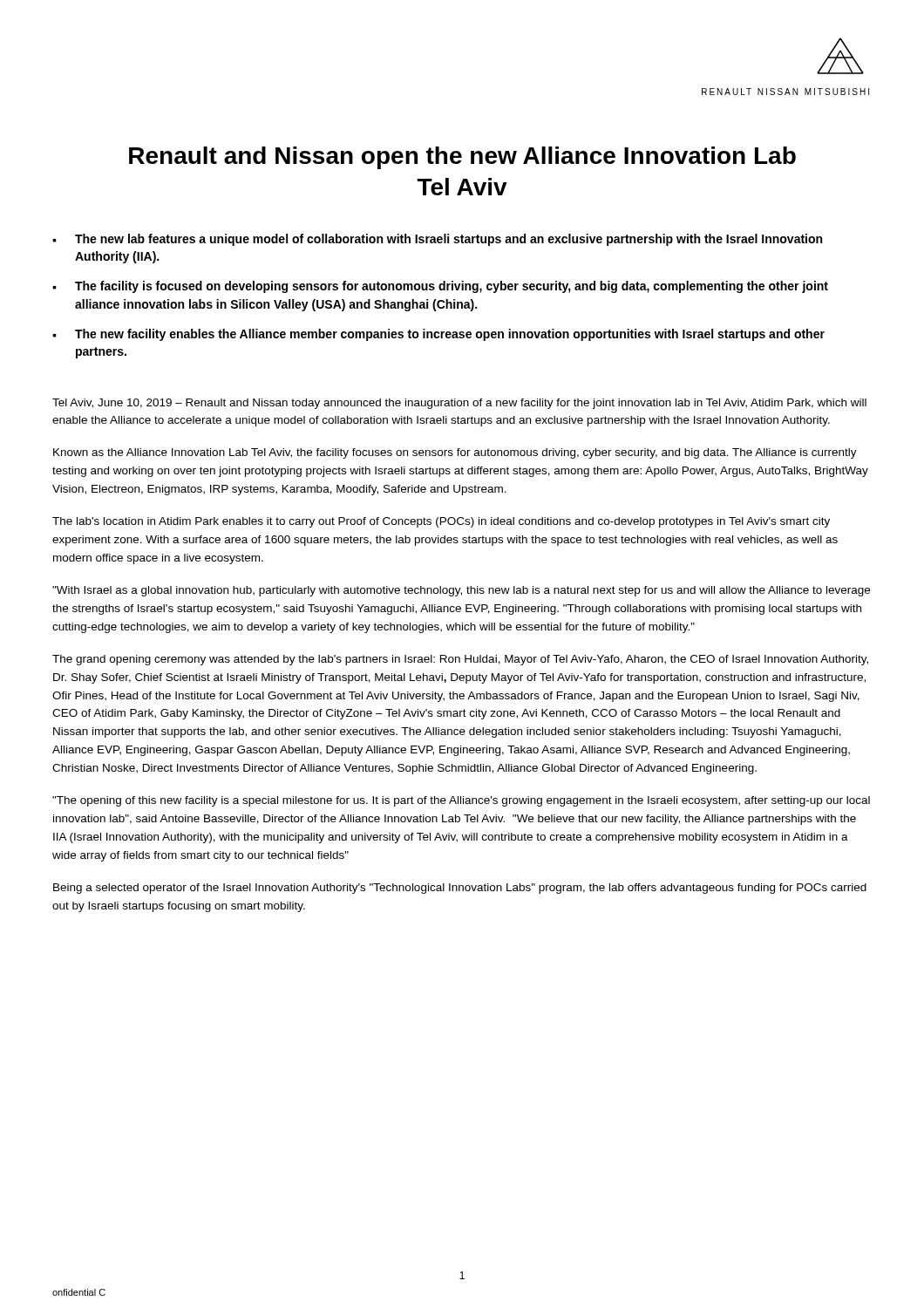Locate the block of text that opens with "▪ The facility is focused"
This screenshot has height=1308, width=924.
[x=462, y=295]
